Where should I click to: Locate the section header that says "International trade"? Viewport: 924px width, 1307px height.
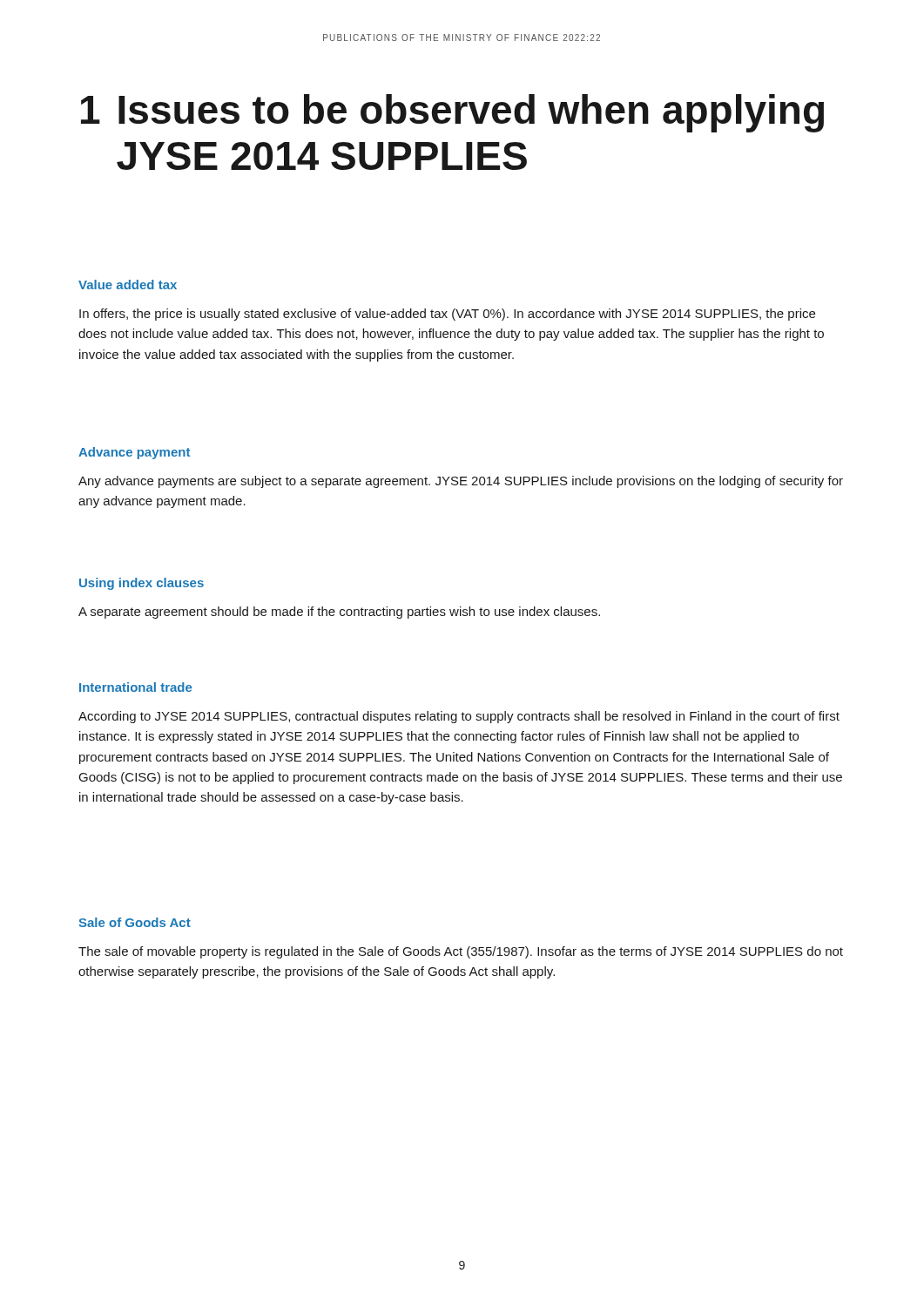[x=135, y=687]
